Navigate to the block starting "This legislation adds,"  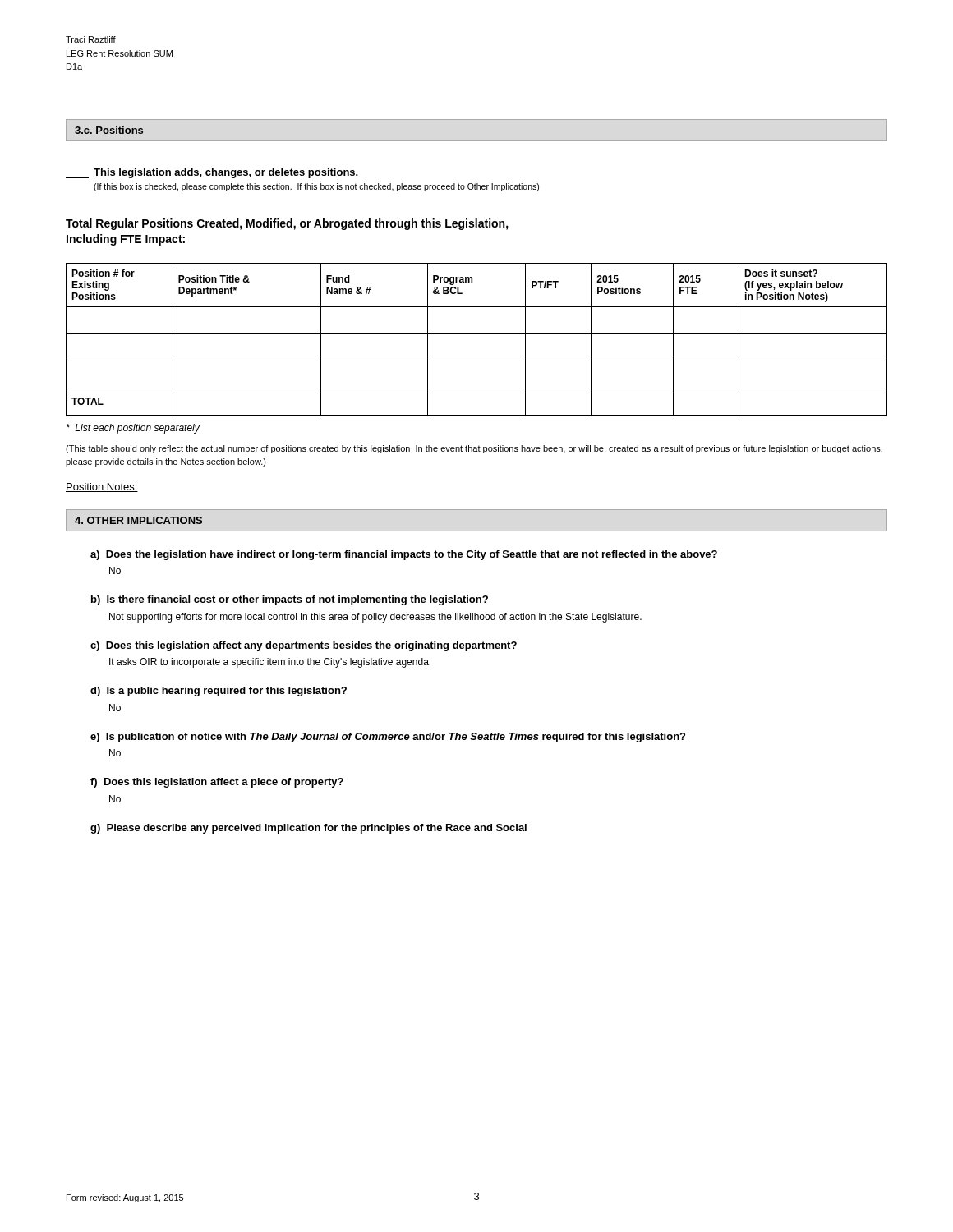point(476,178)
